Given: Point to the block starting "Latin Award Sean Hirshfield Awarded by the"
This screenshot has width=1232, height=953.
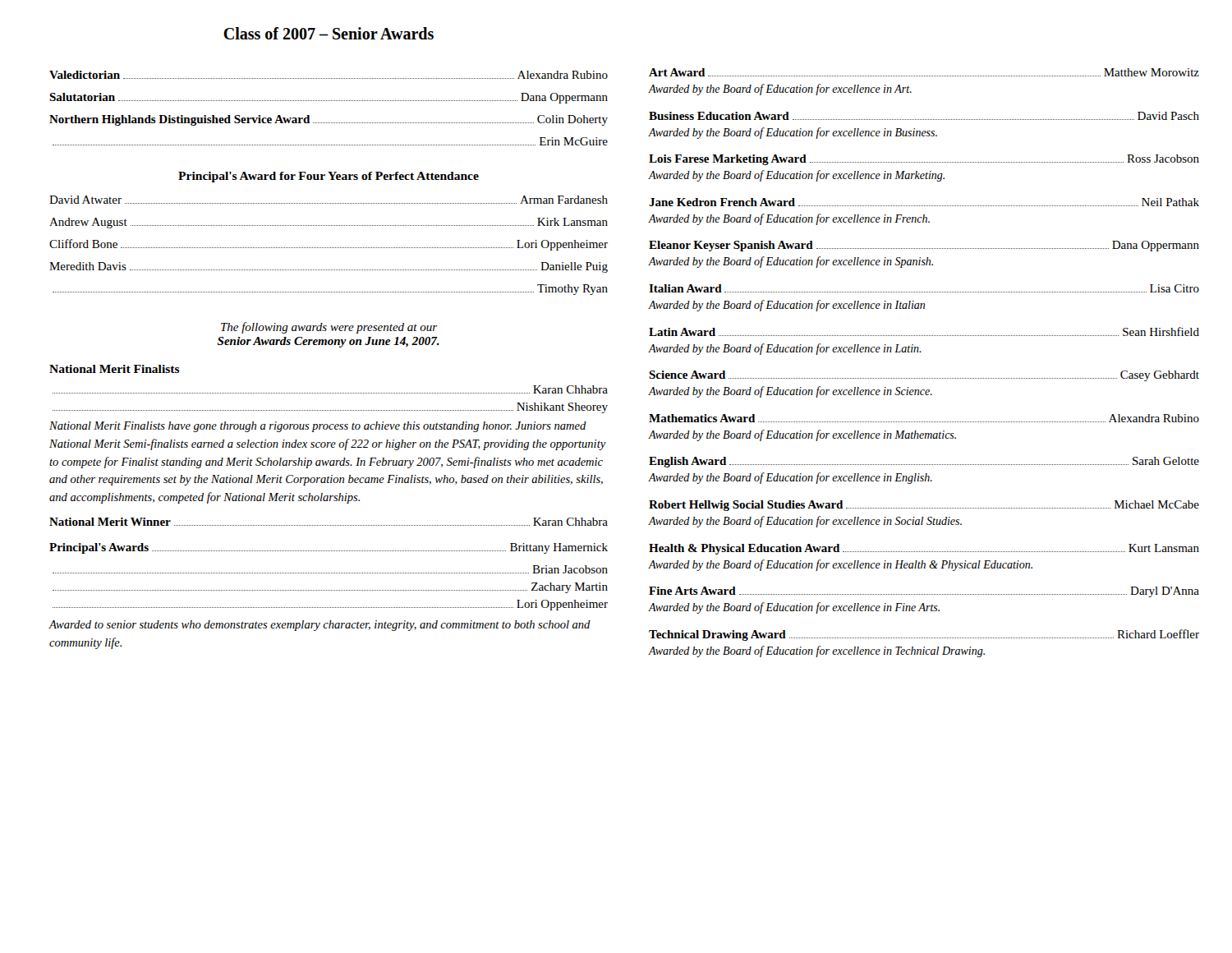Looking at the screenshot, I should pyautogui.click(x=924, y=341).
